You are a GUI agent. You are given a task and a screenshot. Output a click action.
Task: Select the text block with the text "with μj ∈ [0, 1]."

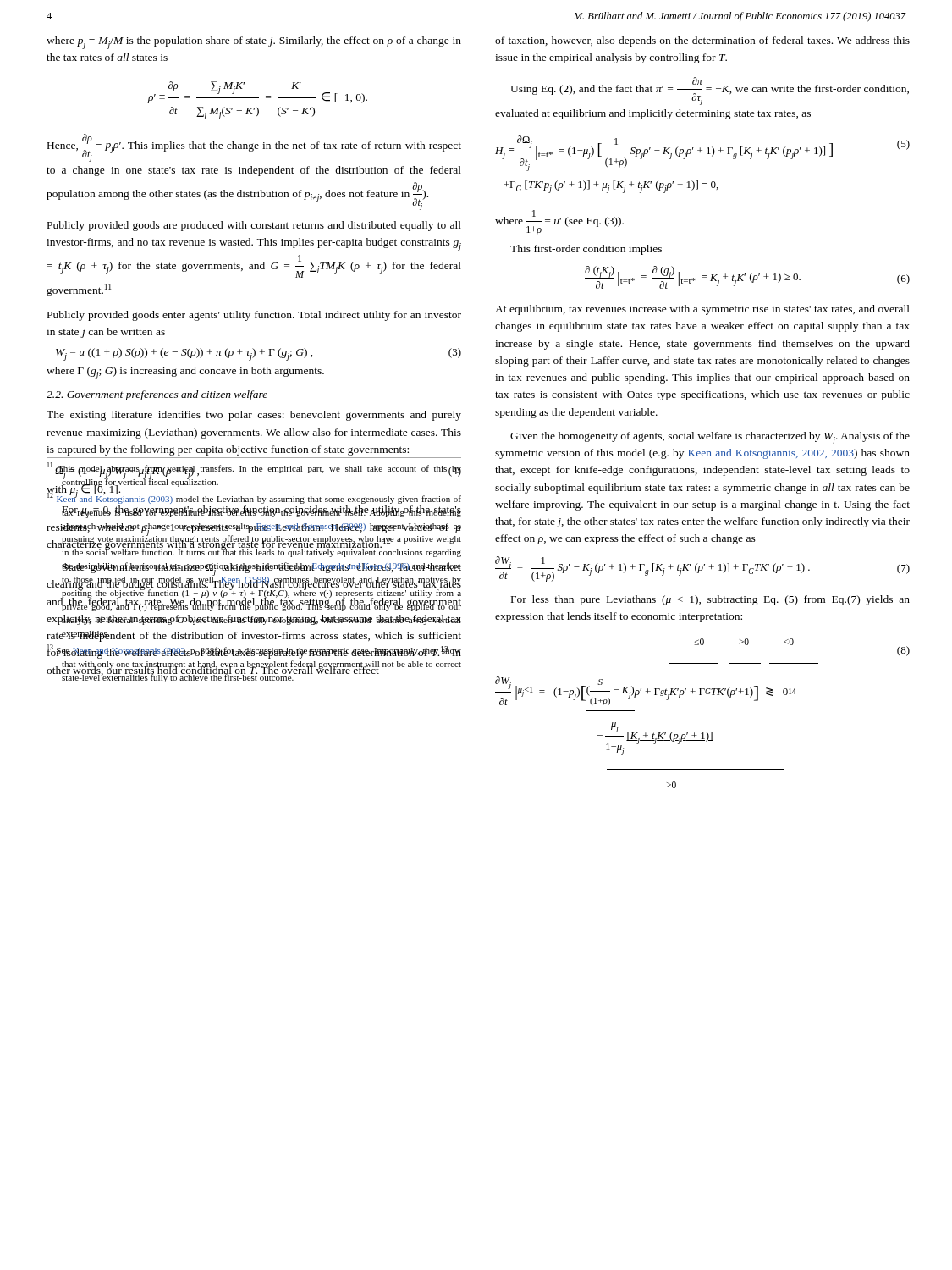click(x=254, y=517)
